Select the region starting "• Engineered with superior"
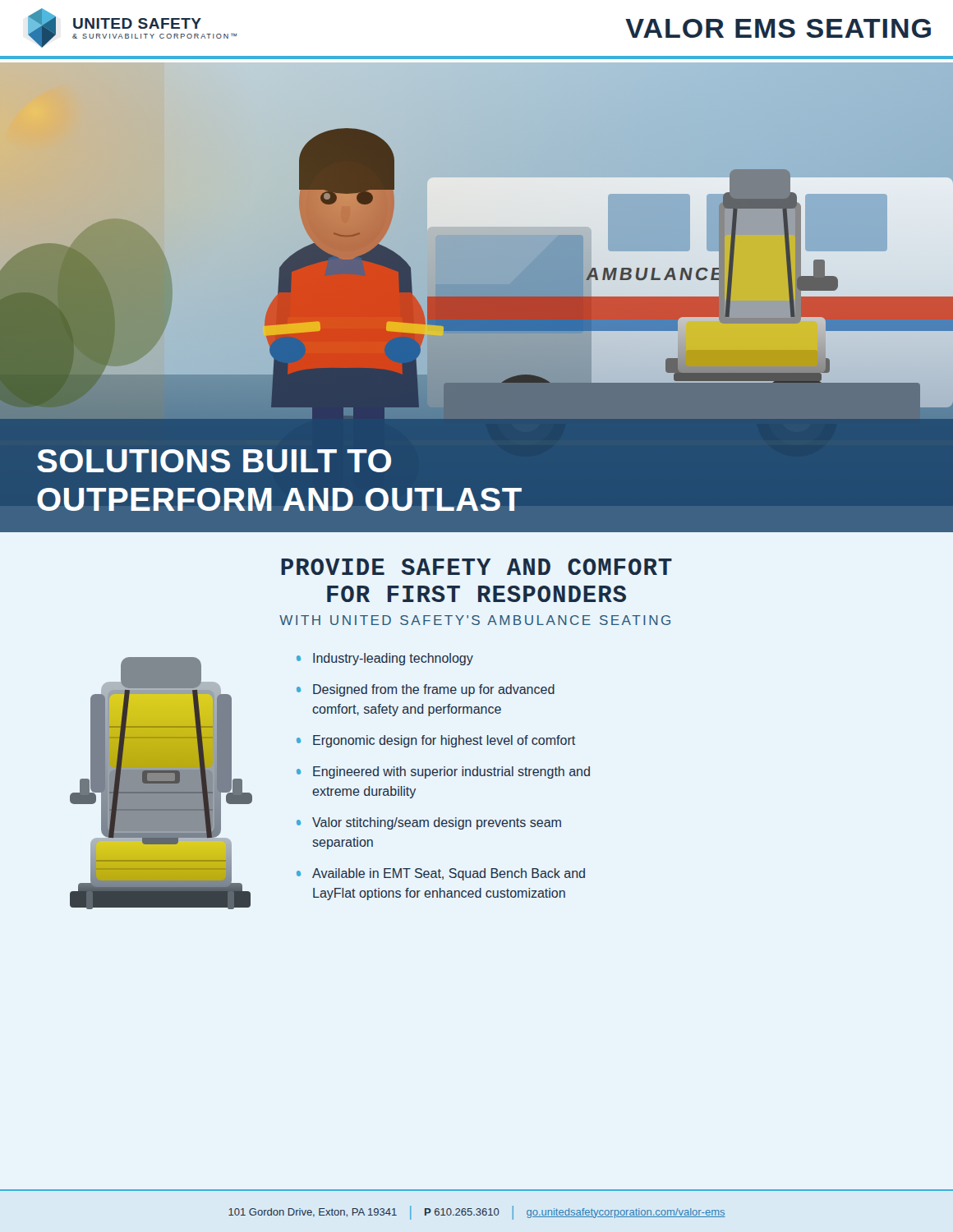Screen dimensions: 1232x953 pos(443,780)
